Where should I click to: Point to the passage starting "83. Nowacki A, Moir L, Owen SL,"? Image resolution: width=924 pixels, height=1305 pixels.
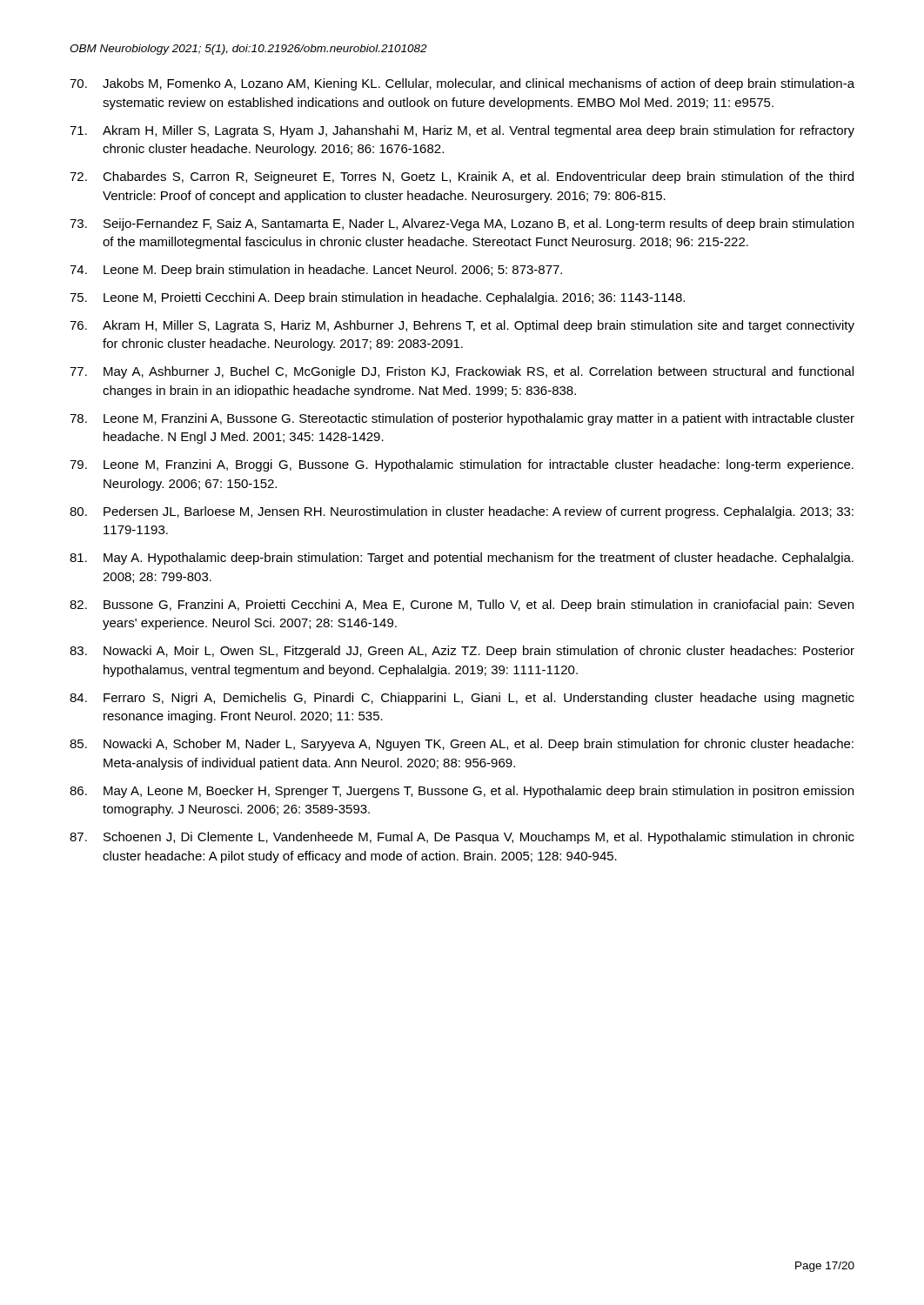tap(462, 660)
